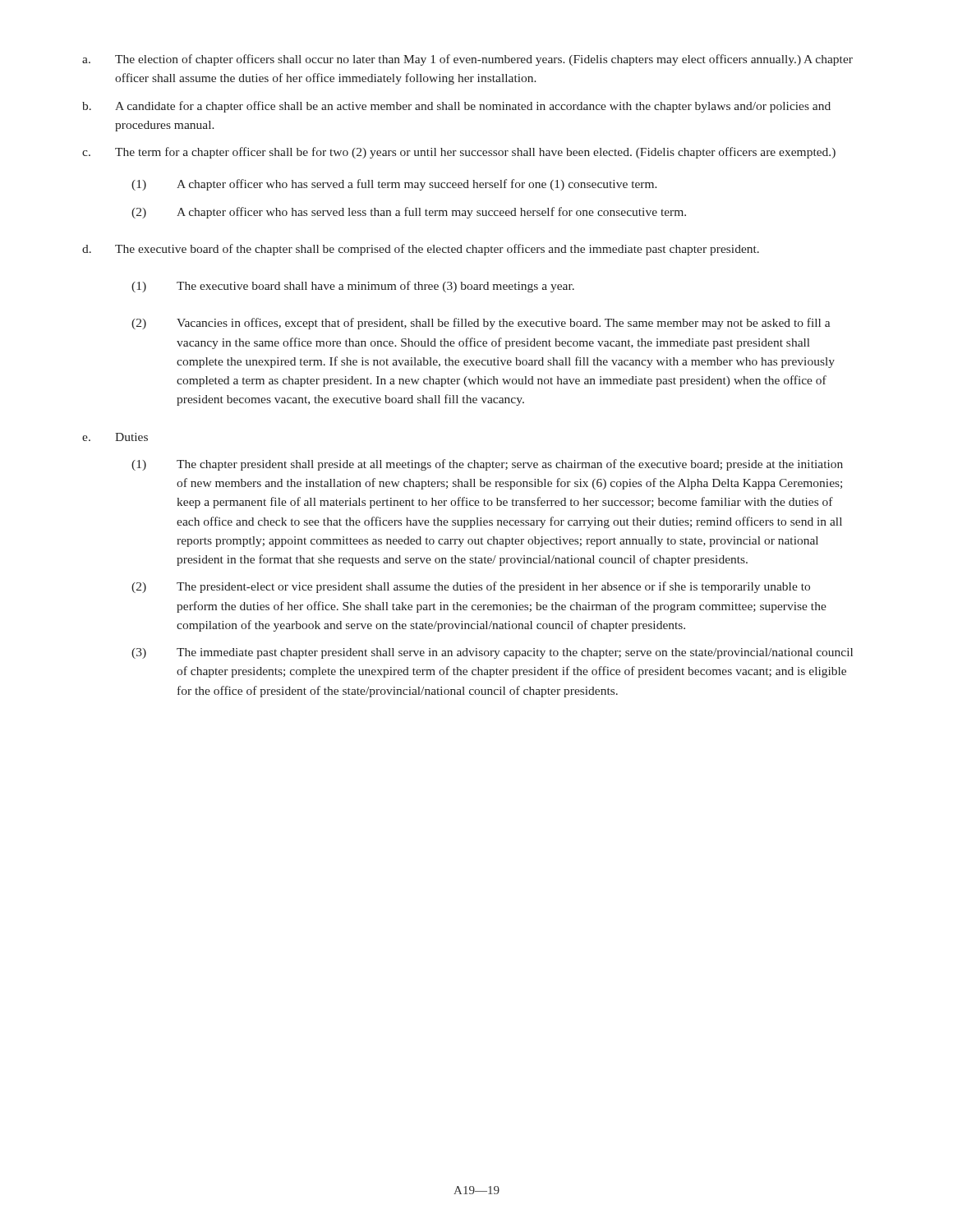Navigate to the passage starting "(2) The president-elect or"

pyautogui.click(x=493, y=605)
